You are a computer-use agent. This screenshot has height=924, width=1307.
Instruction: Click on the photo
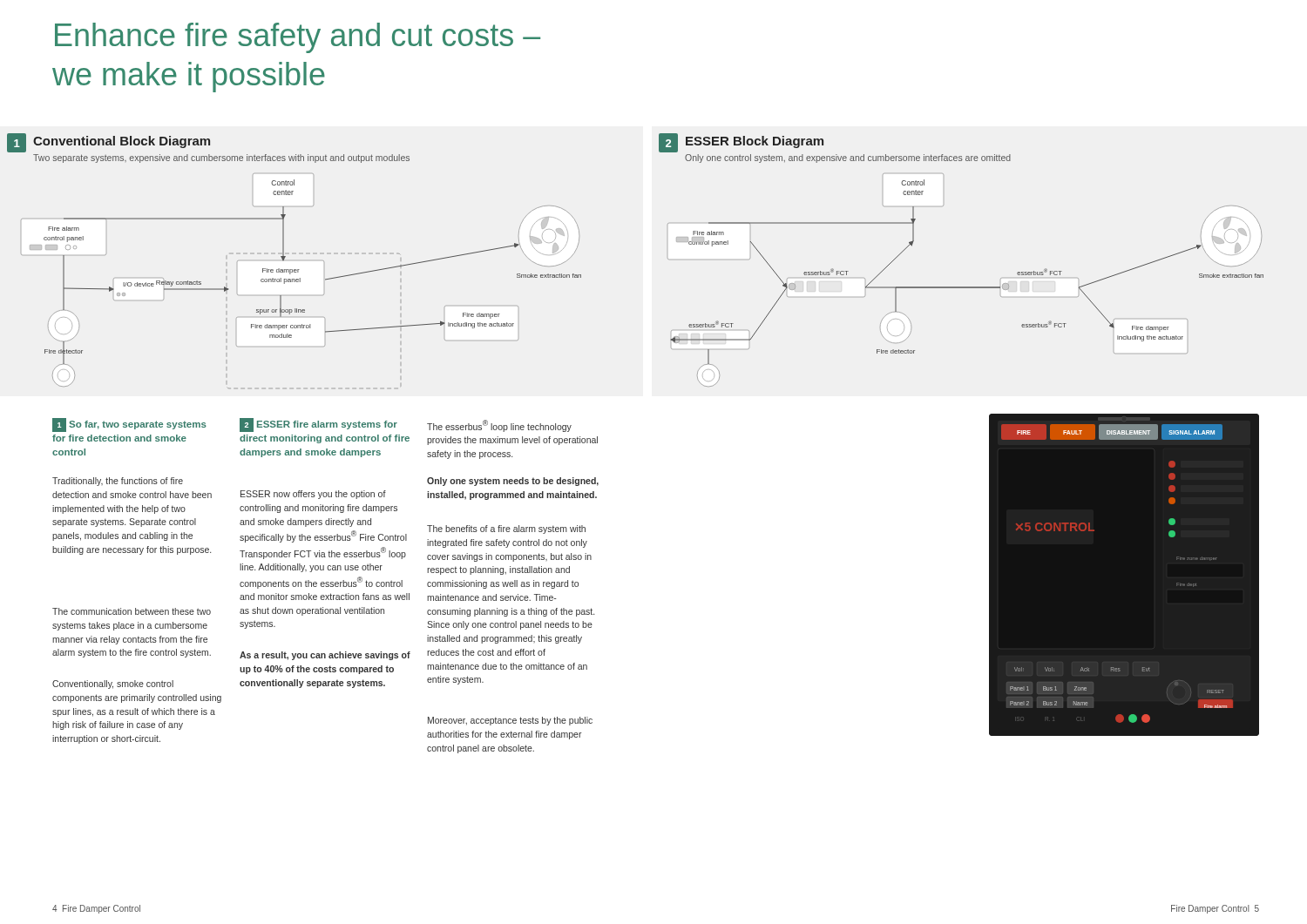pos(1124,575)
